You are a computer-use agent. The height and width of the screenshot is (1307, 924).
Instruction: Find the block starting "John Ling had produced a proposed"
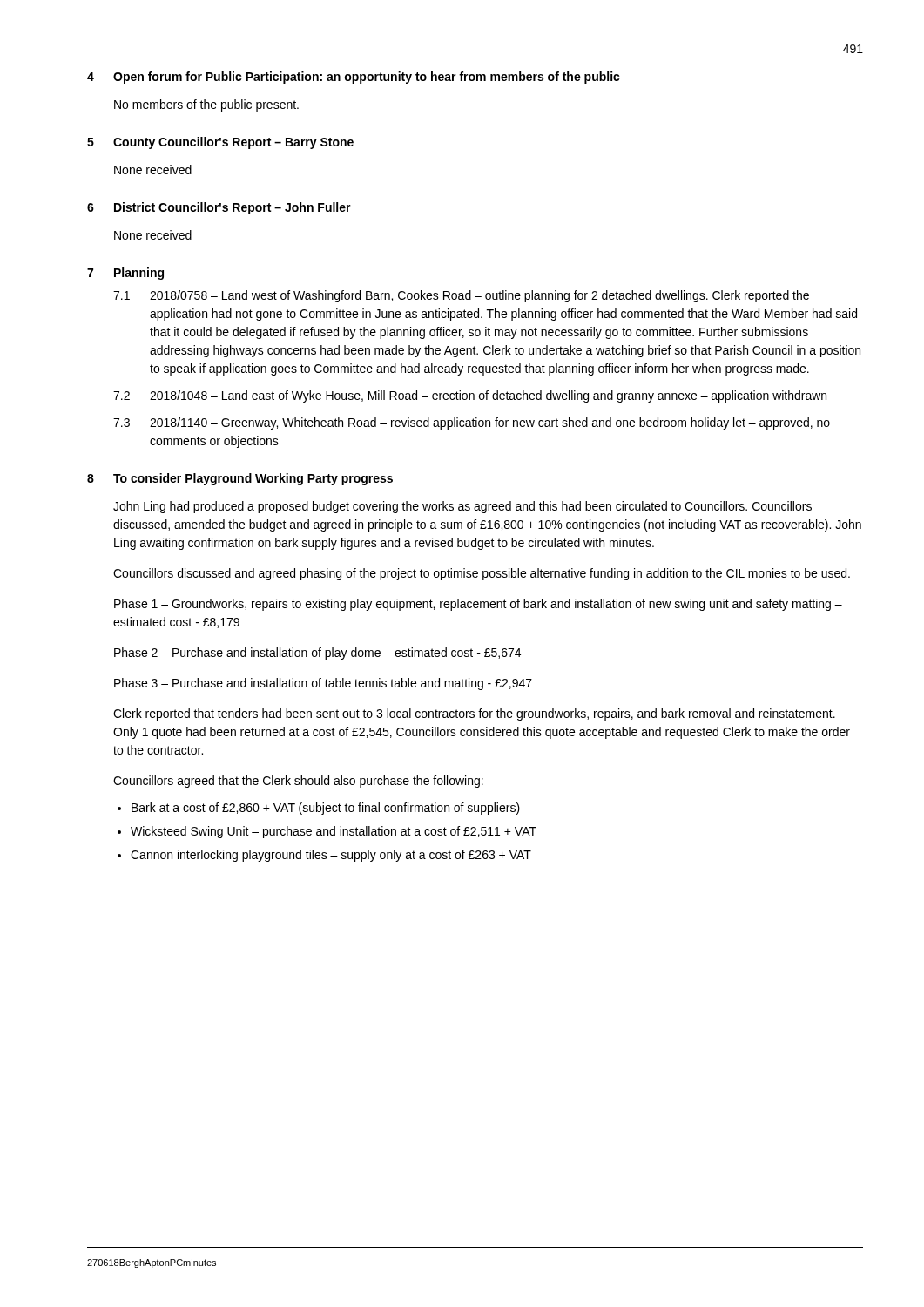(488, 644)
